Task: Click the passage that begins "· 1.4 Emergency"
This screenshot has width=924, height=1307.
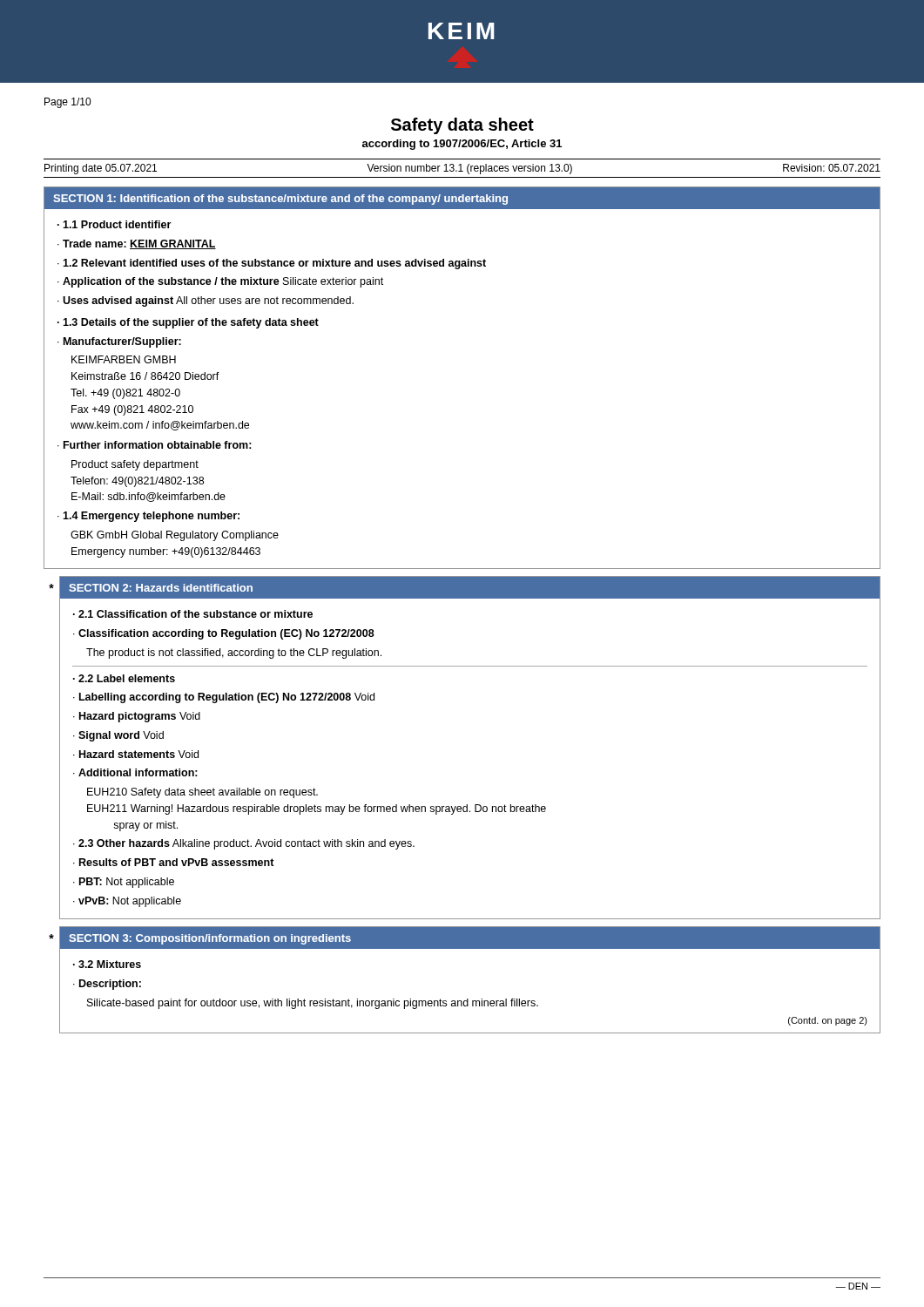Action: [x=149, y=516]
